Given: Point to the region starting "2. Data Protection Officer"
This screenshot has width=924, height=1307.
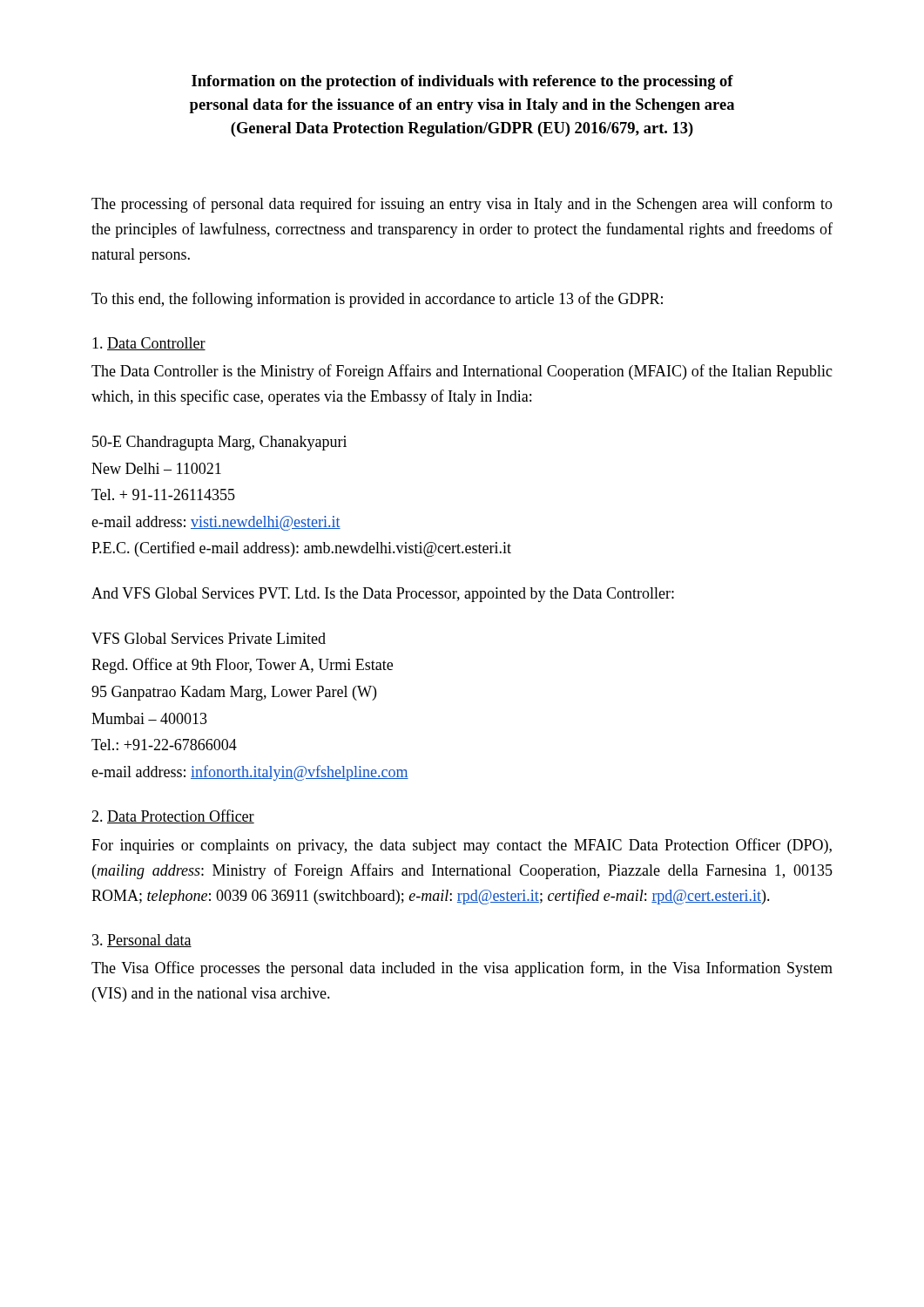Looking at the screenshot, I should click(173, 817).
